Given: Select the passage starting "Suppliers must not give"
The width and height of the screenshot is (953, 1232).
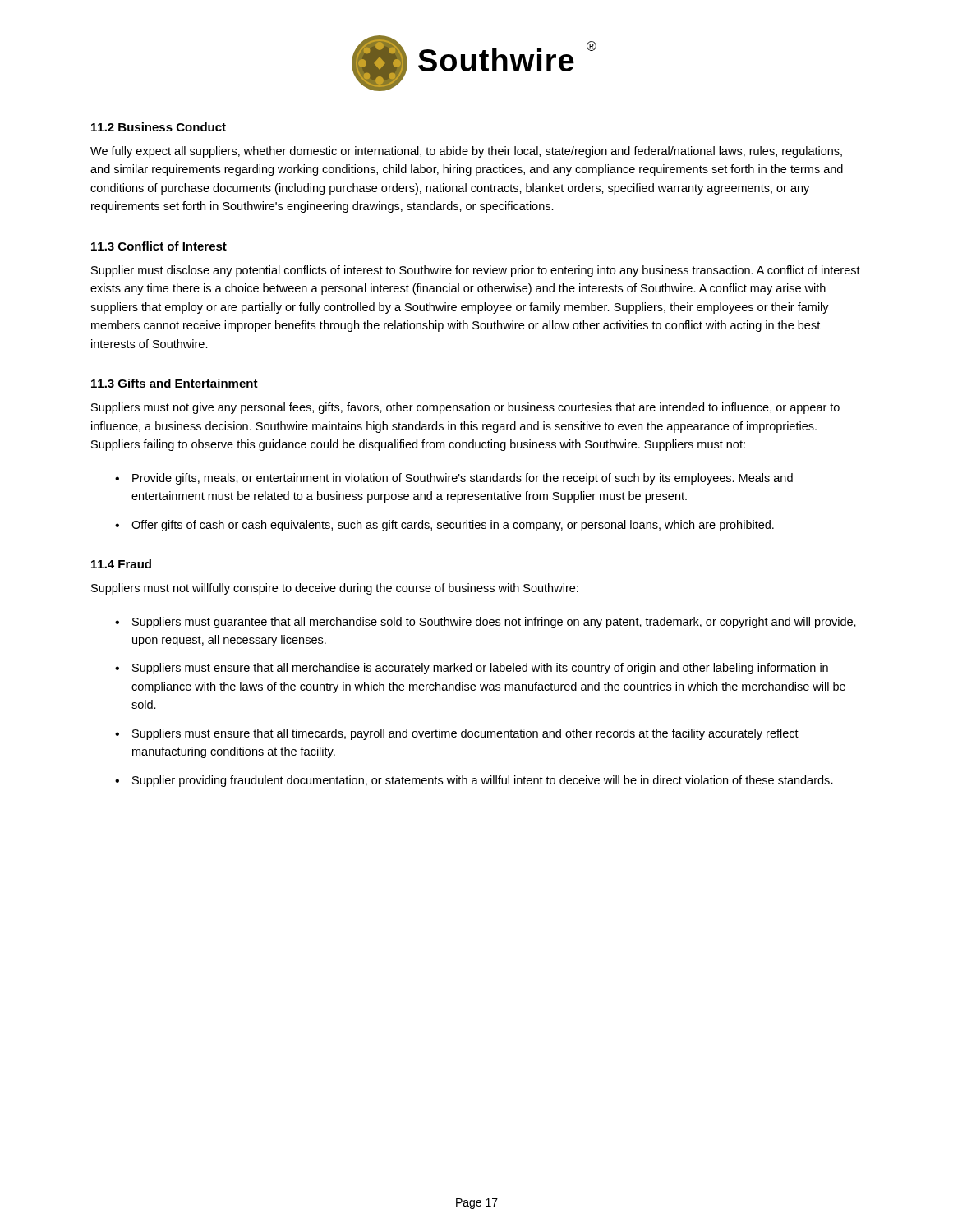Looking at the screenshot, I should coord(465,426).
